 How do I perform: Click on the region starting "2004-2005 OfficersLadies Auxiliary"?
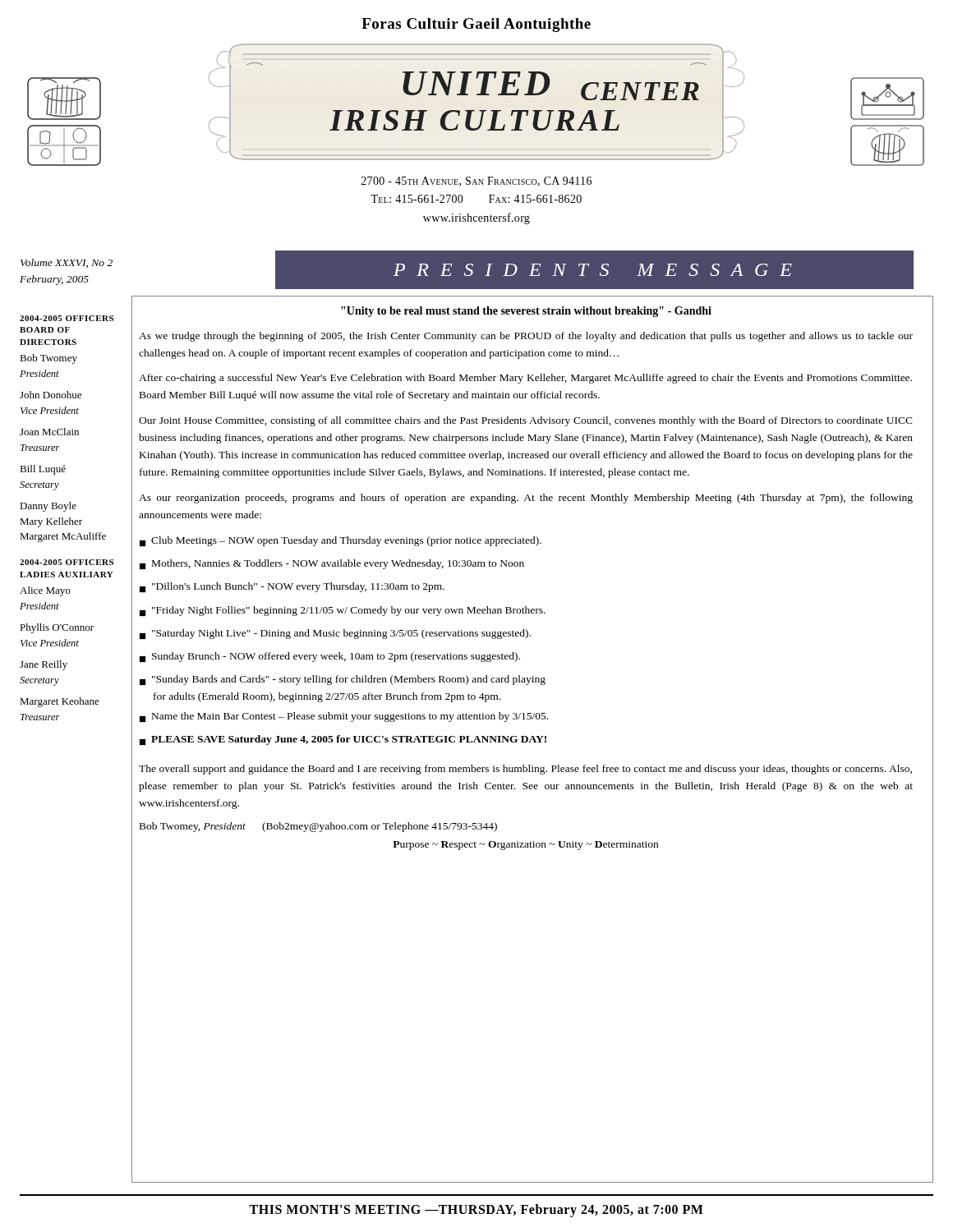[x=71, y=568]
